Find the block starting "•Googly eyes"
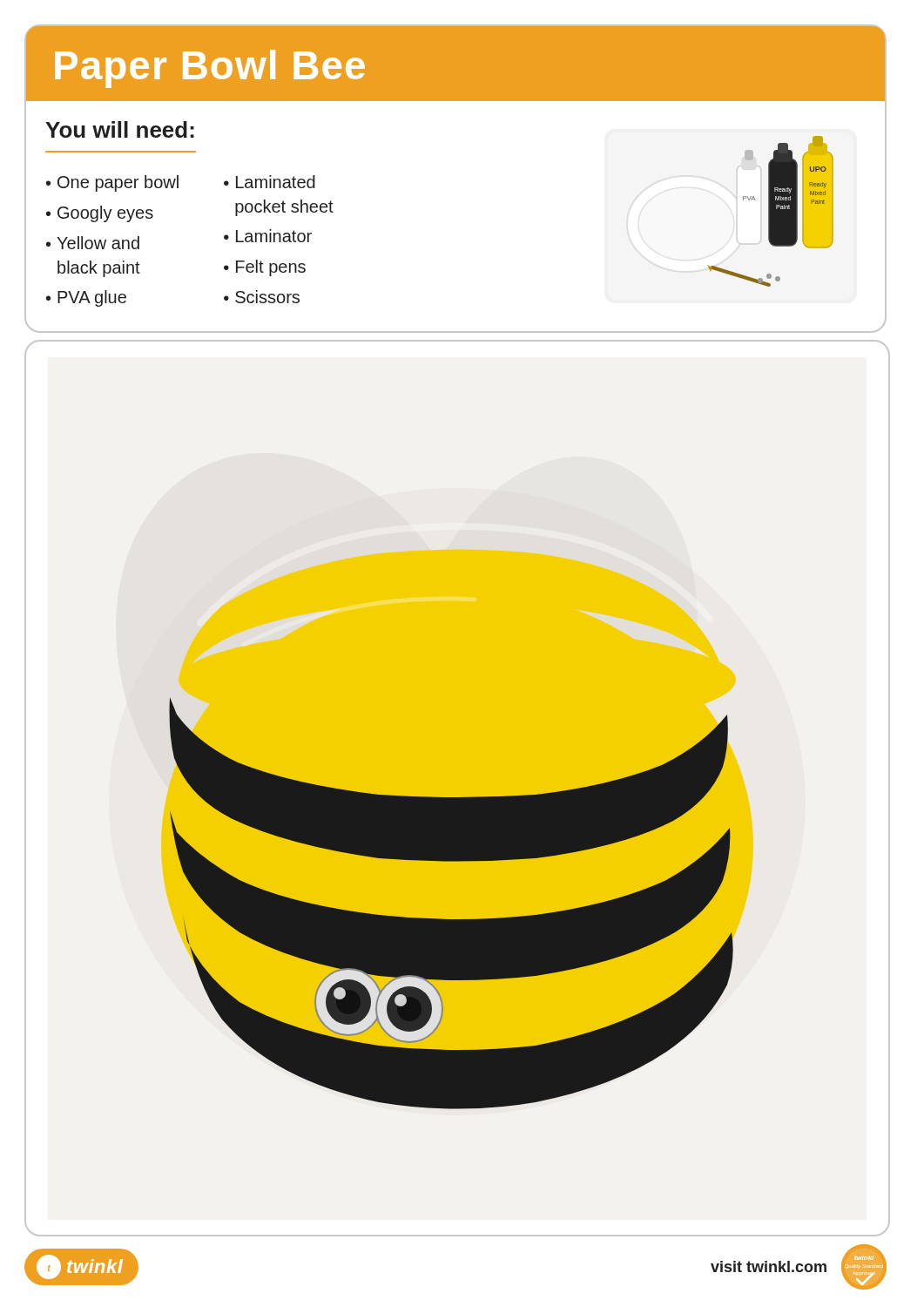This screenshot has height=1307, width=924. coord(99,213)
